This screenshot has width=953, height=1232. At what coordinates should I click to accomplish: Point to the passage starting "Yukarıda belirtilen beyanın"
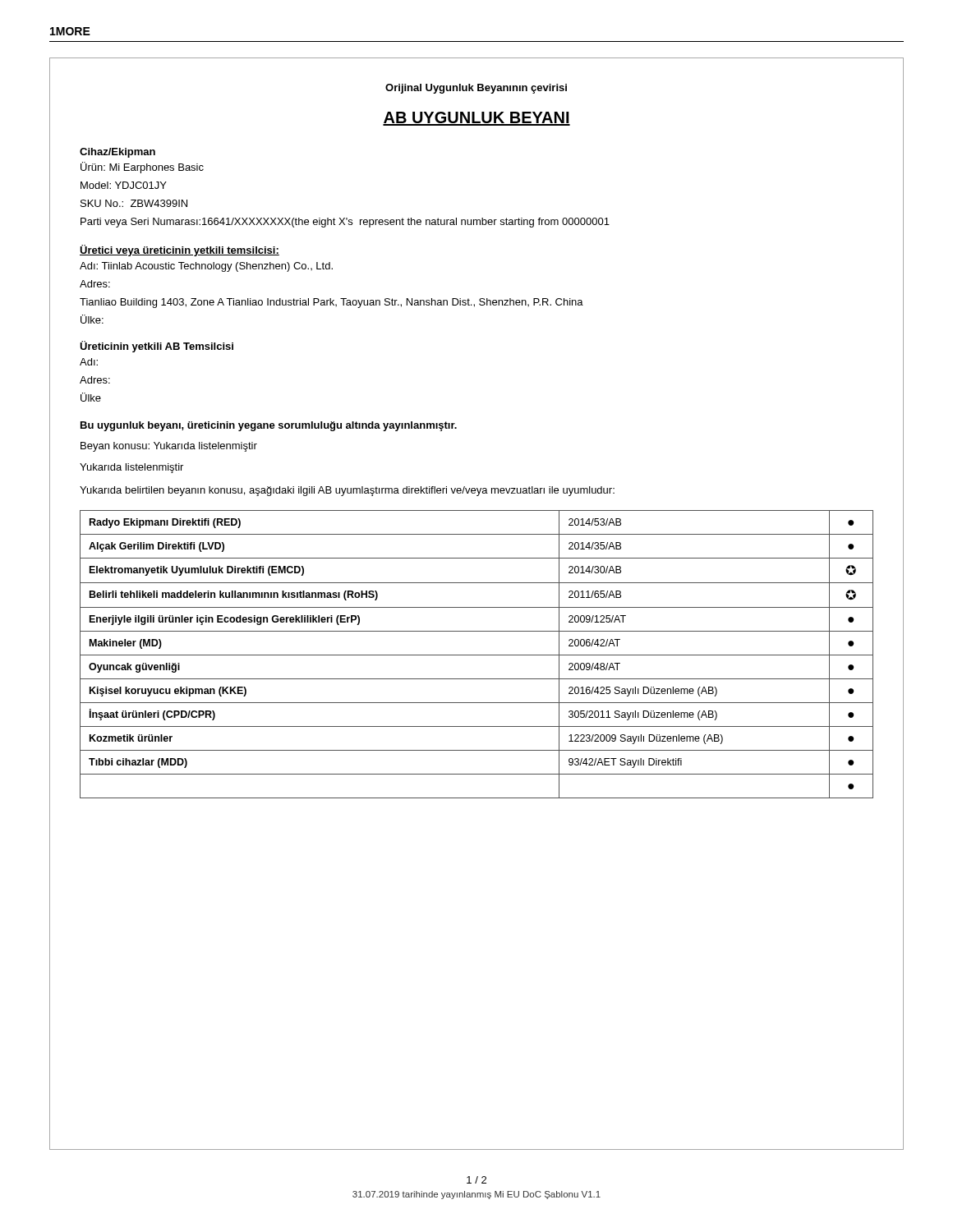(x=347, y=490)
